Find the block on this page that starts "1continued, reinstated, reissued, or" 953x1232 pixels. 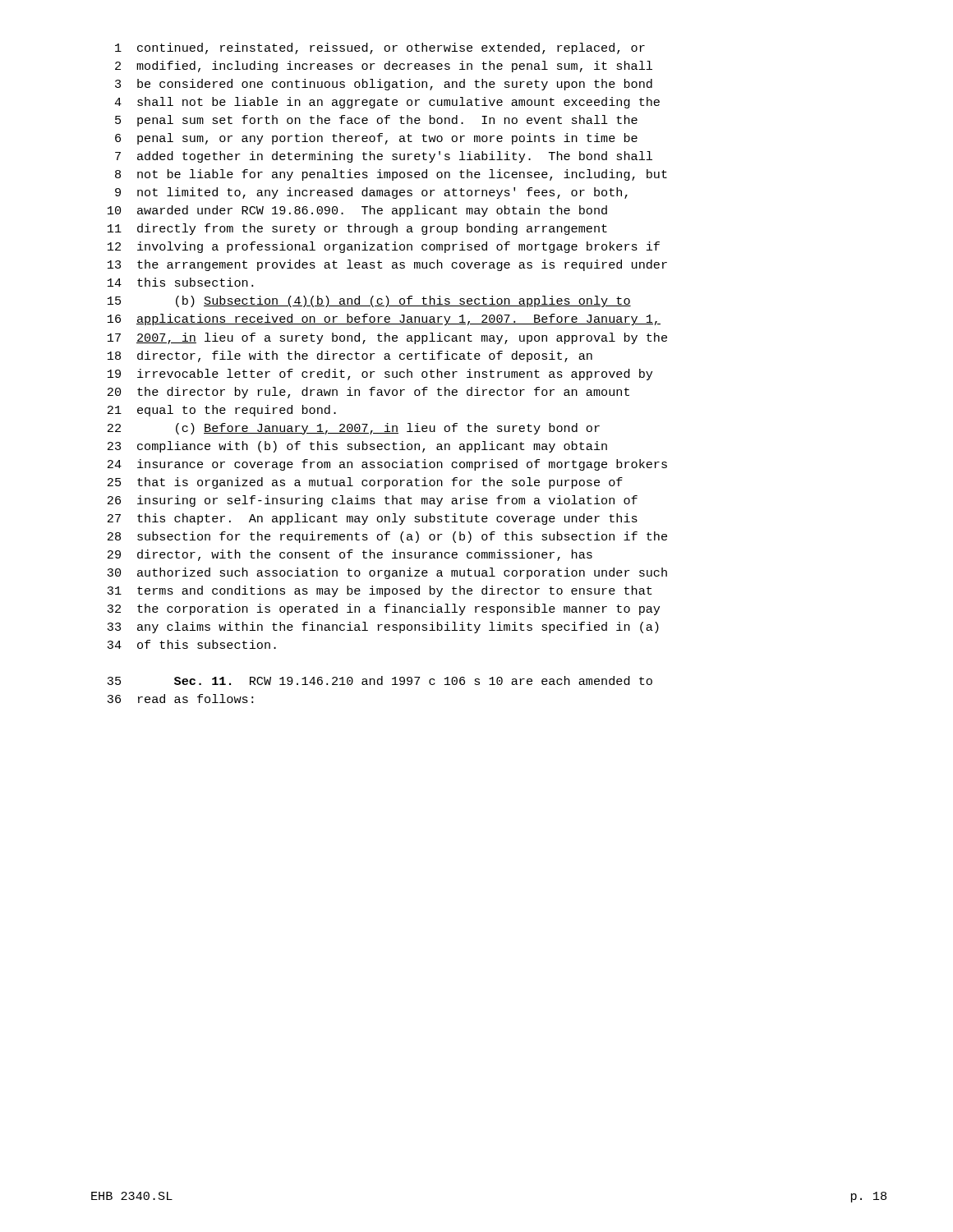coord(489,166)
